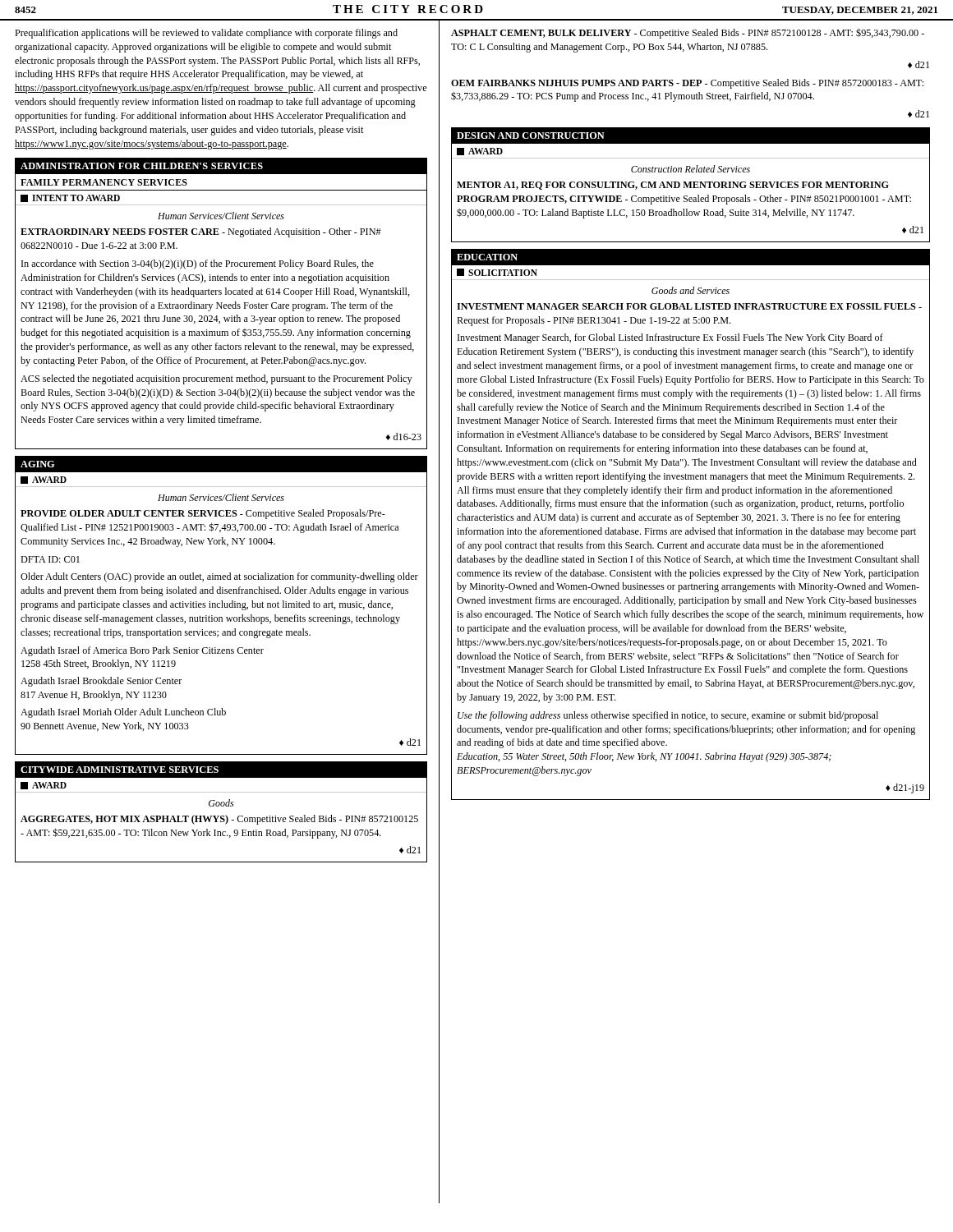Locate the element starting "ASPHALT CEMENT, BULK DELIVERY"
Screen dimensions: 1232x953
[x=688, y=40]
